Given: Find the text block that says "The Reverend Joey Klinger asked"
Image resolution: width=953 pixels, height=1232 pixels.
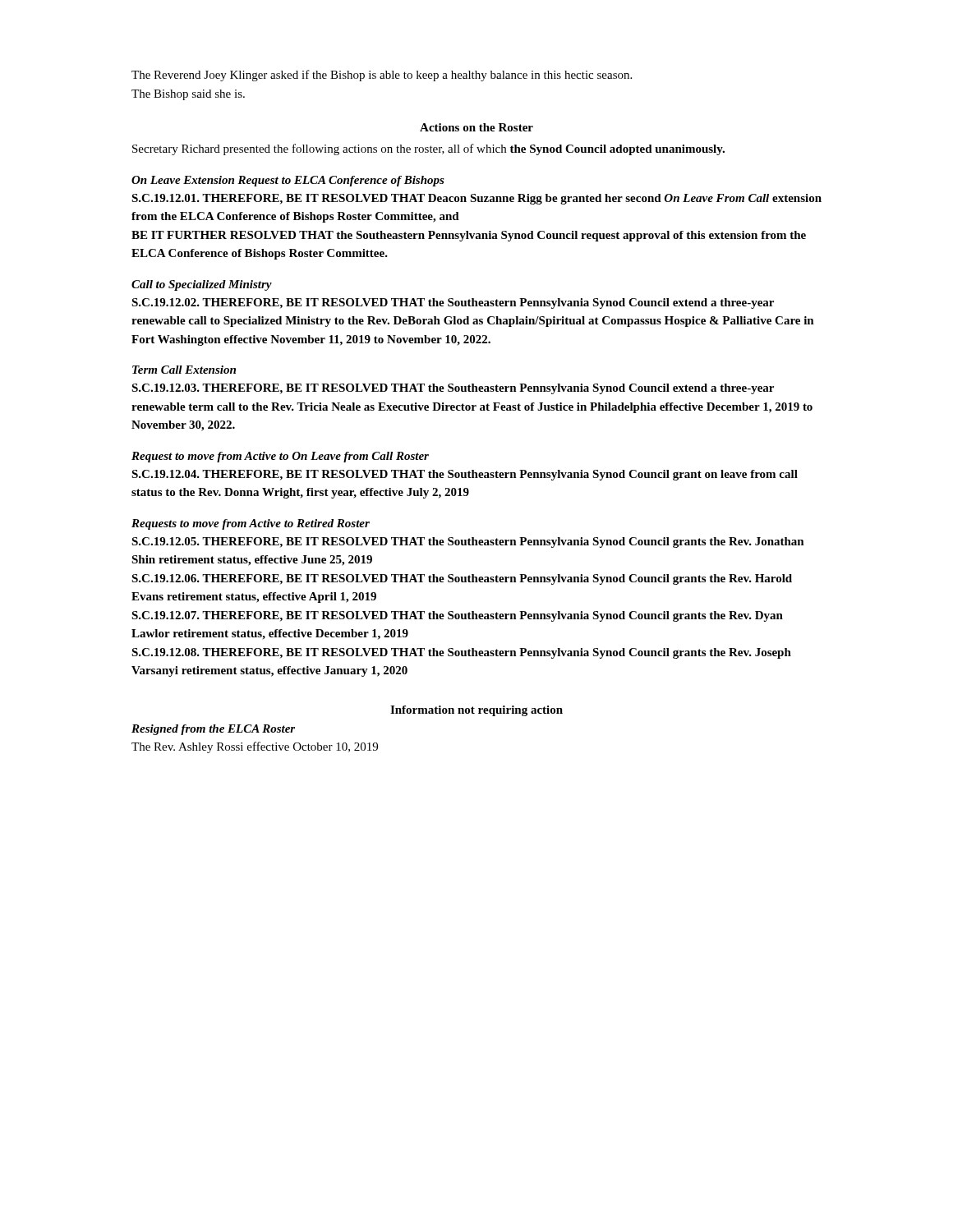Looking at the screenshot, I should click(x=382, y=84).
